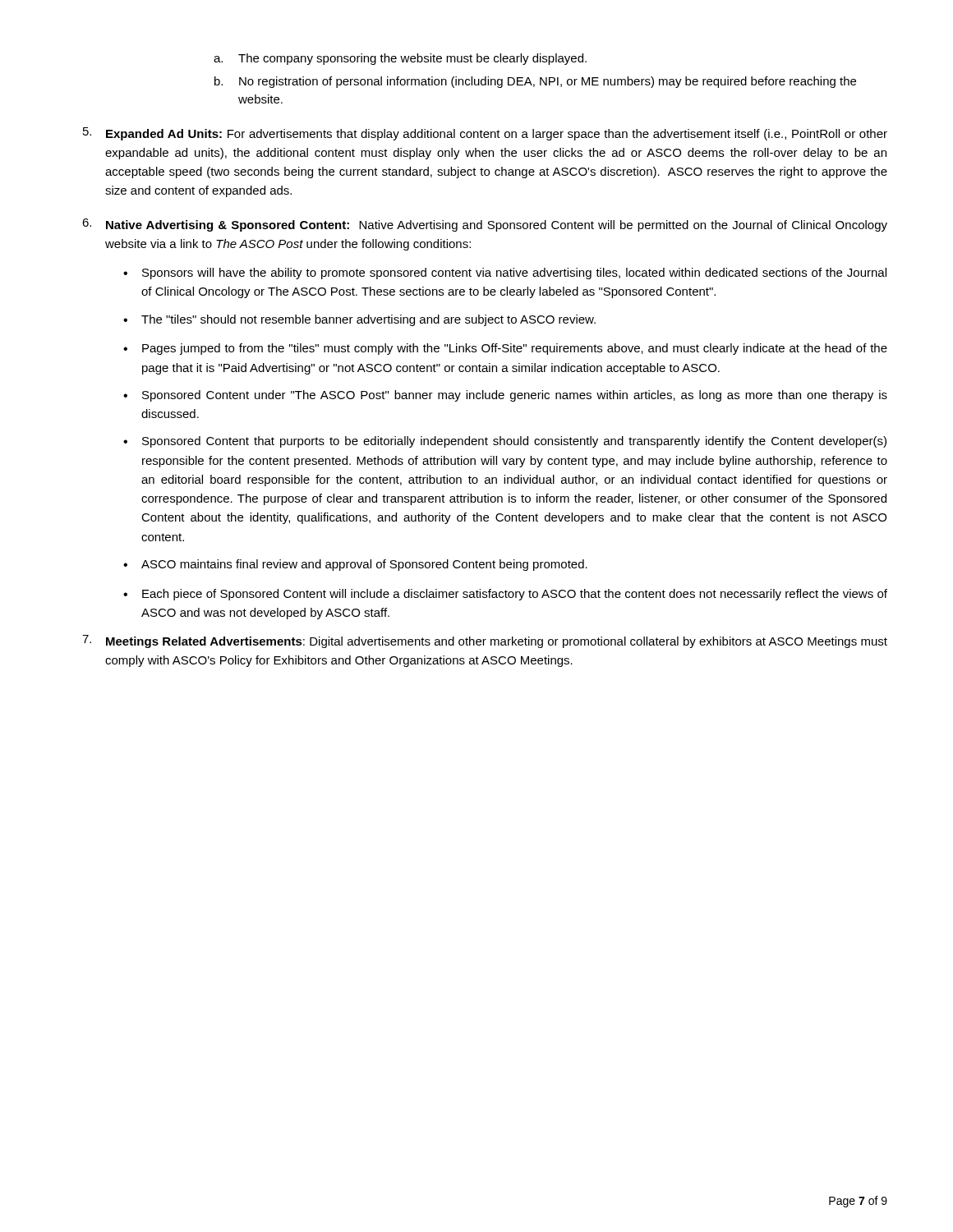Find the block on this page that starts "• Sponsored Content that purports to be editorially"

click(505, 489)
